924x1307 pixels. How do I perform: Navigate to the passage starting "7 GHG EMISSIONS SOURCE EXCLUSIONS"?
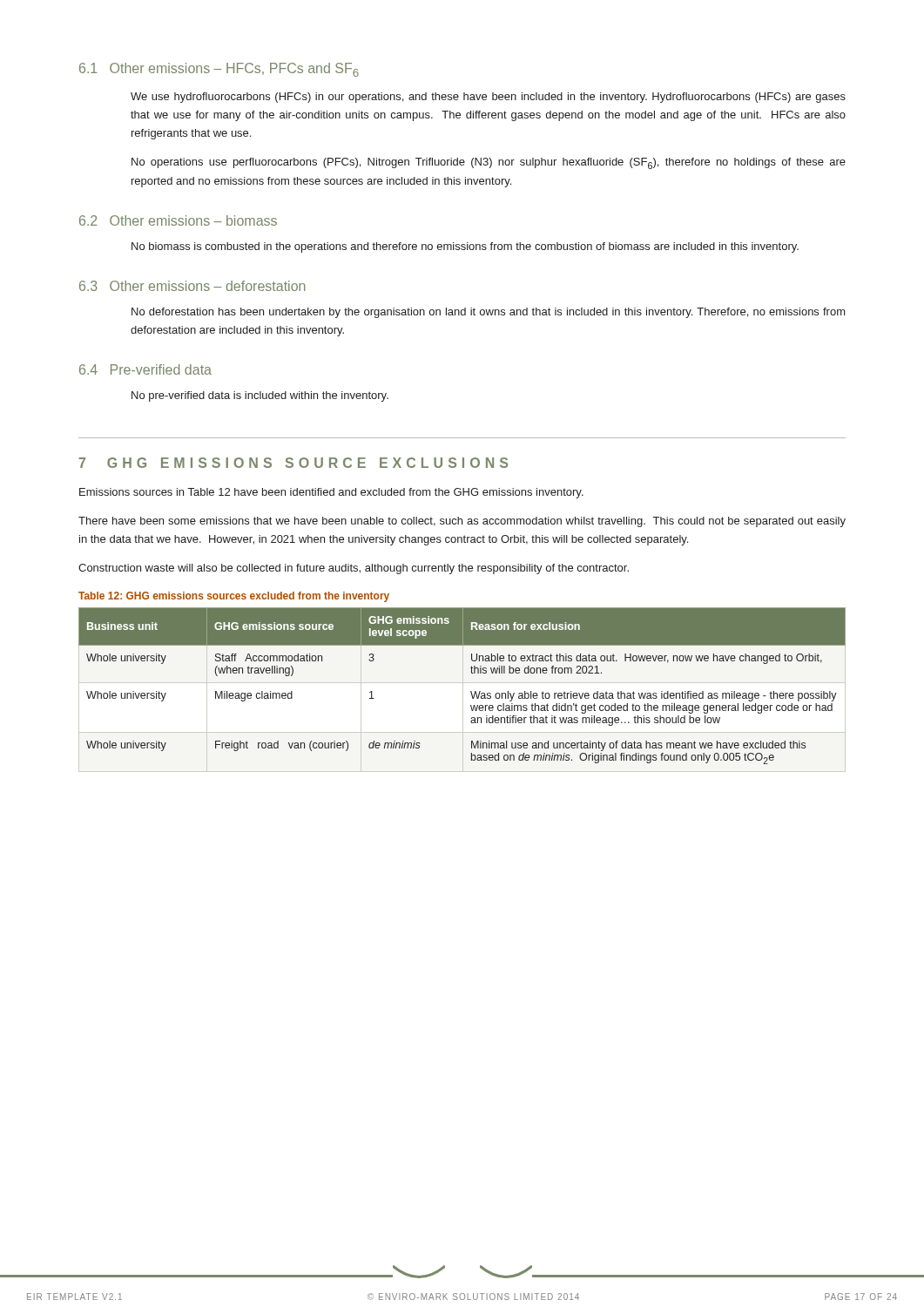point(296,464)
